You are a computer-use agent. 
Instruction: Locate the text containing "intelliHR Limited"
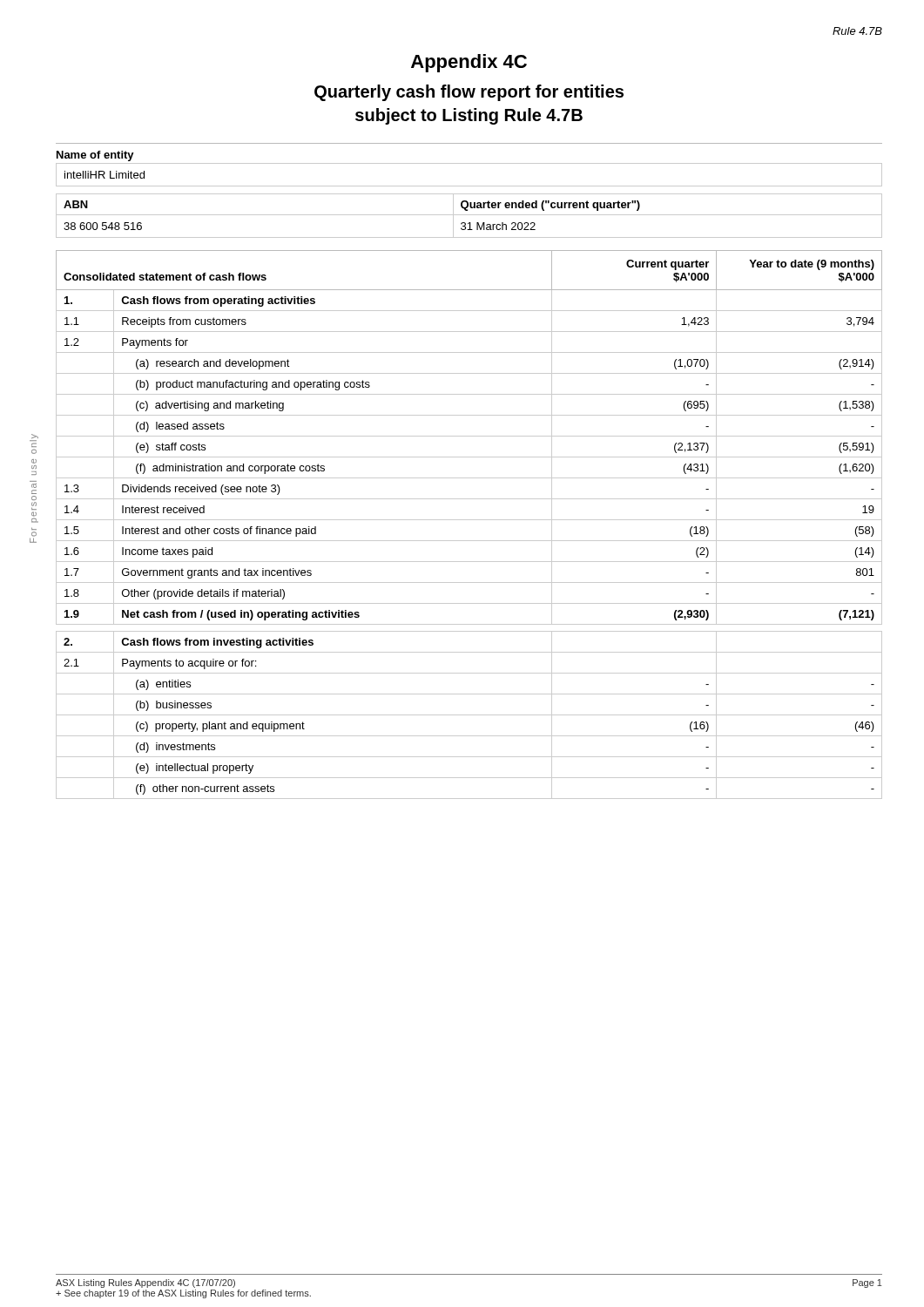(x=104, y=175)
